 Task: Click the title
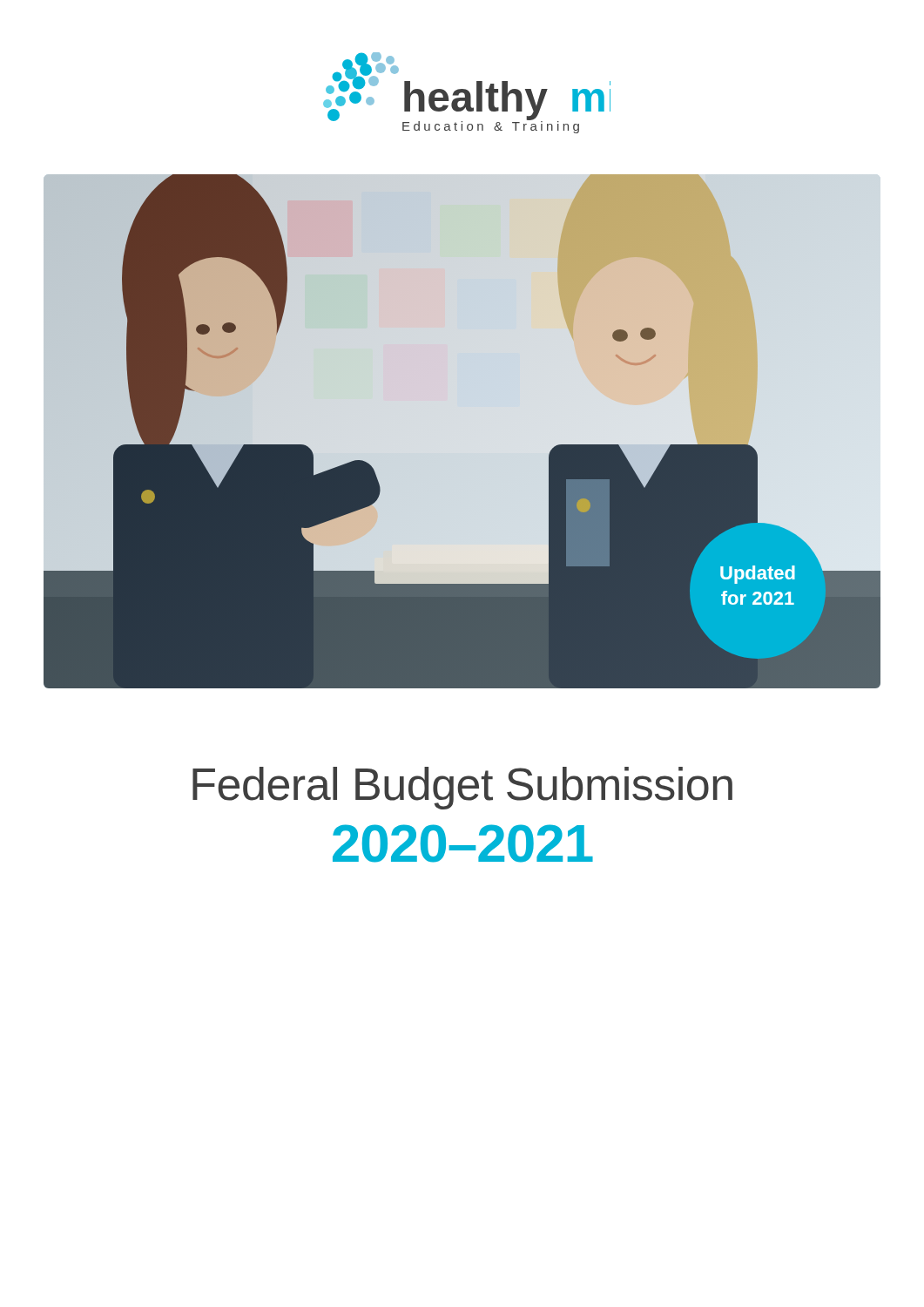462,816
